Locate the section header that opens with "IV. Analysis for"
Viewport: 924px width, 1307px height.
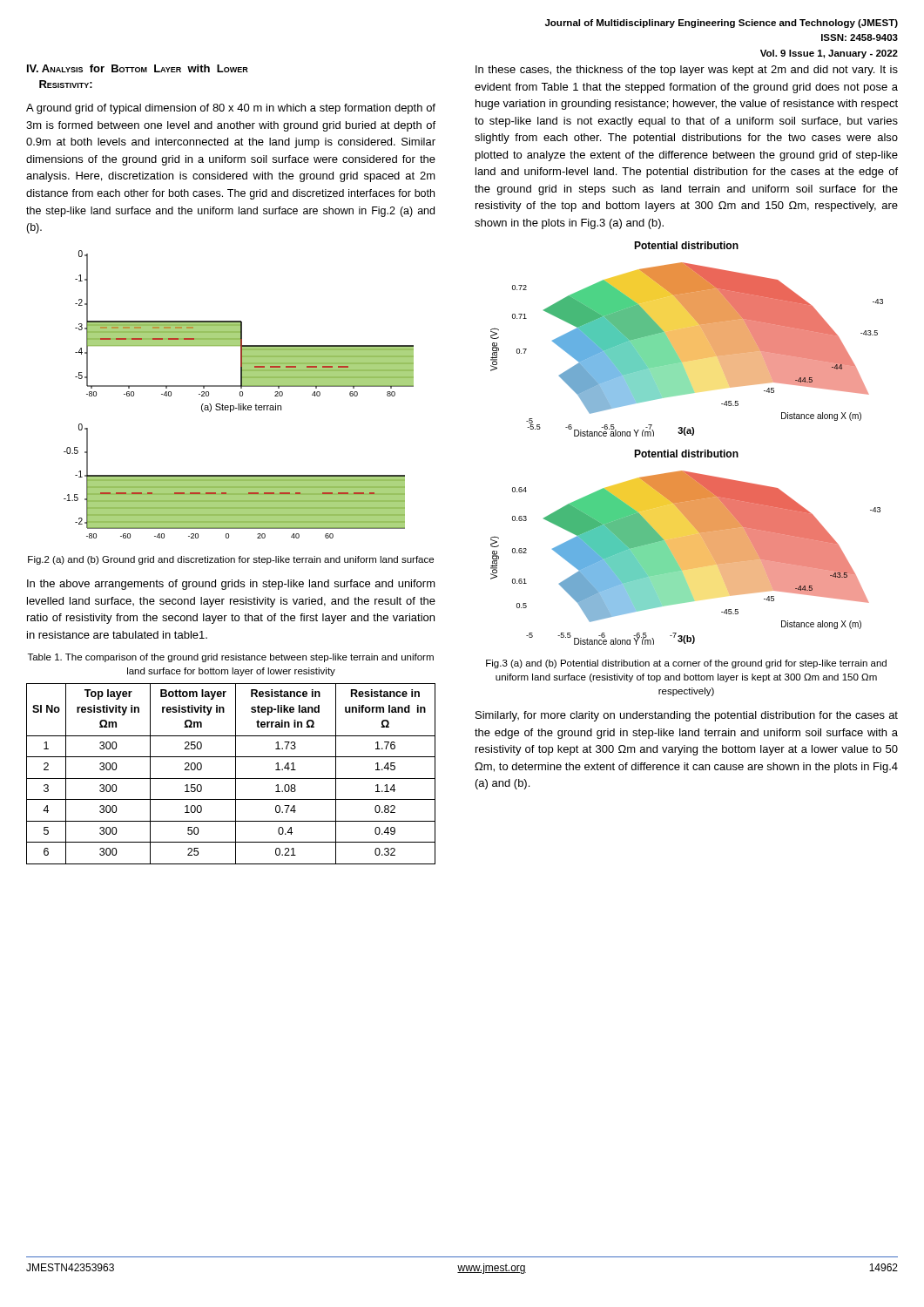(137, 76)
